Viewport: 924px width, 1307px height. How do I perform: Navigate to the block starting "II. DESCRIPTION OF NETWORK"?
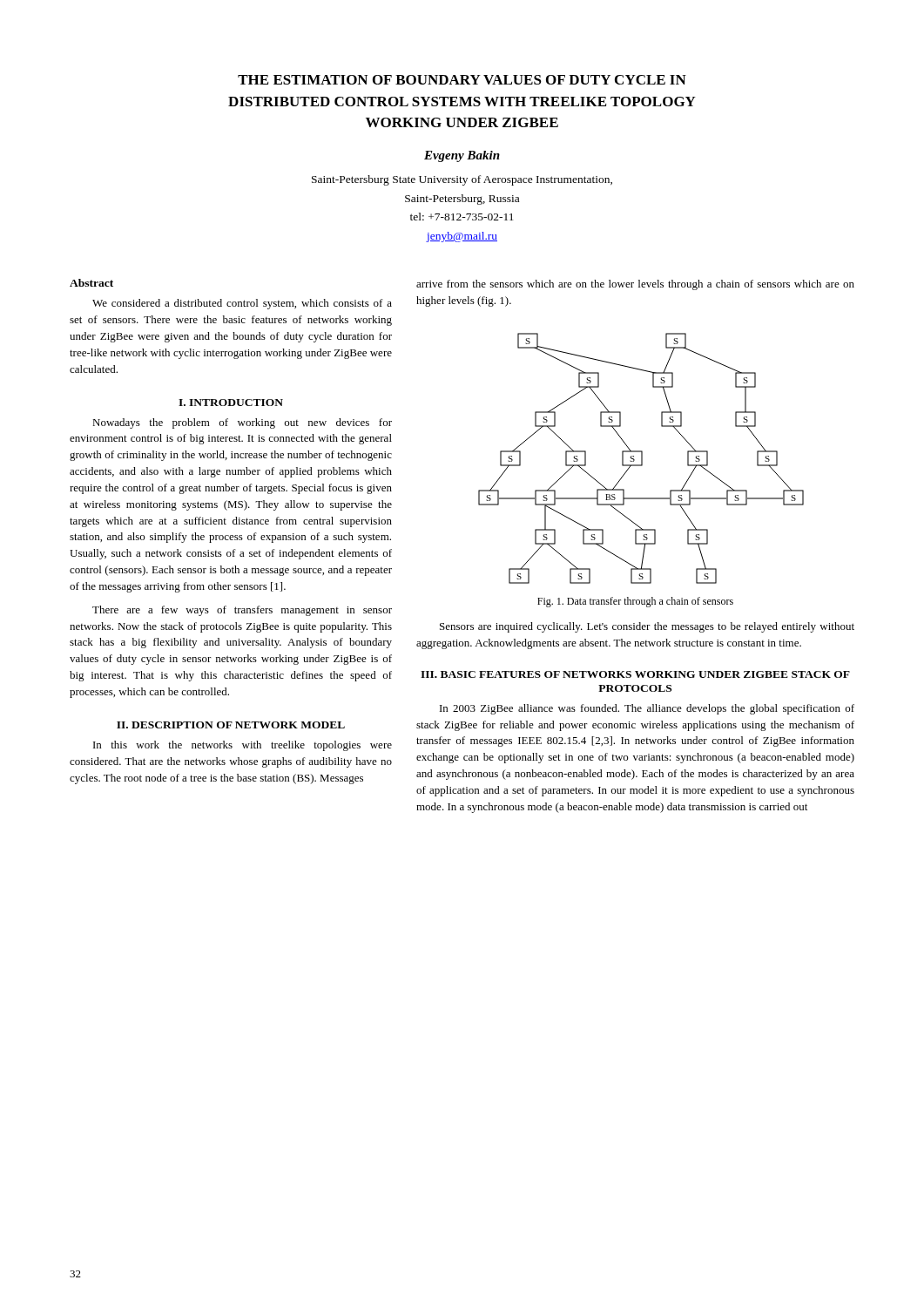tap(231, 724)
